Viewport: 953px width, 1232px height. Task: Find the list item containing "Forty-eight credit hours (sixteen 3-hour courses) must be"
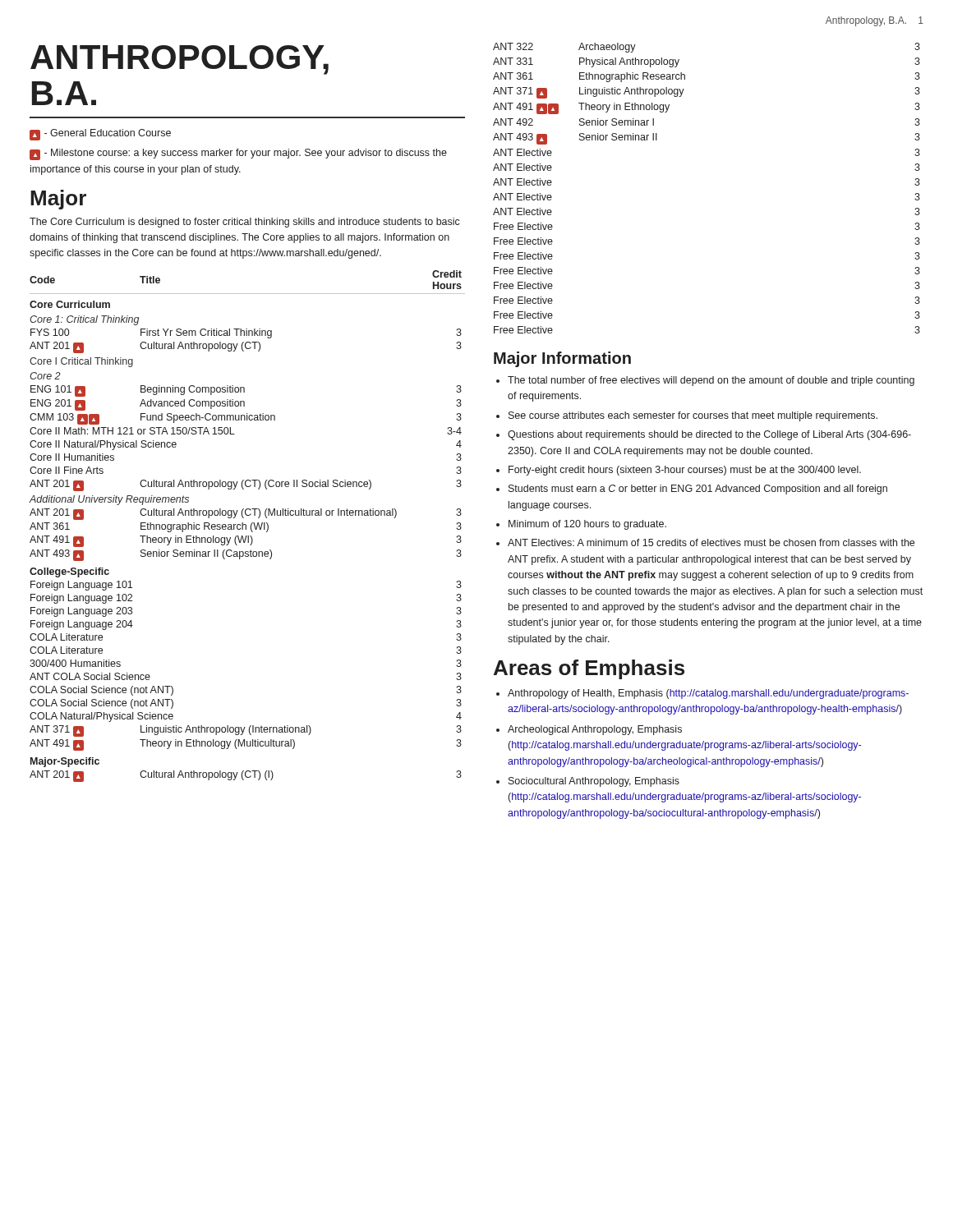click(x=685, y=470)
